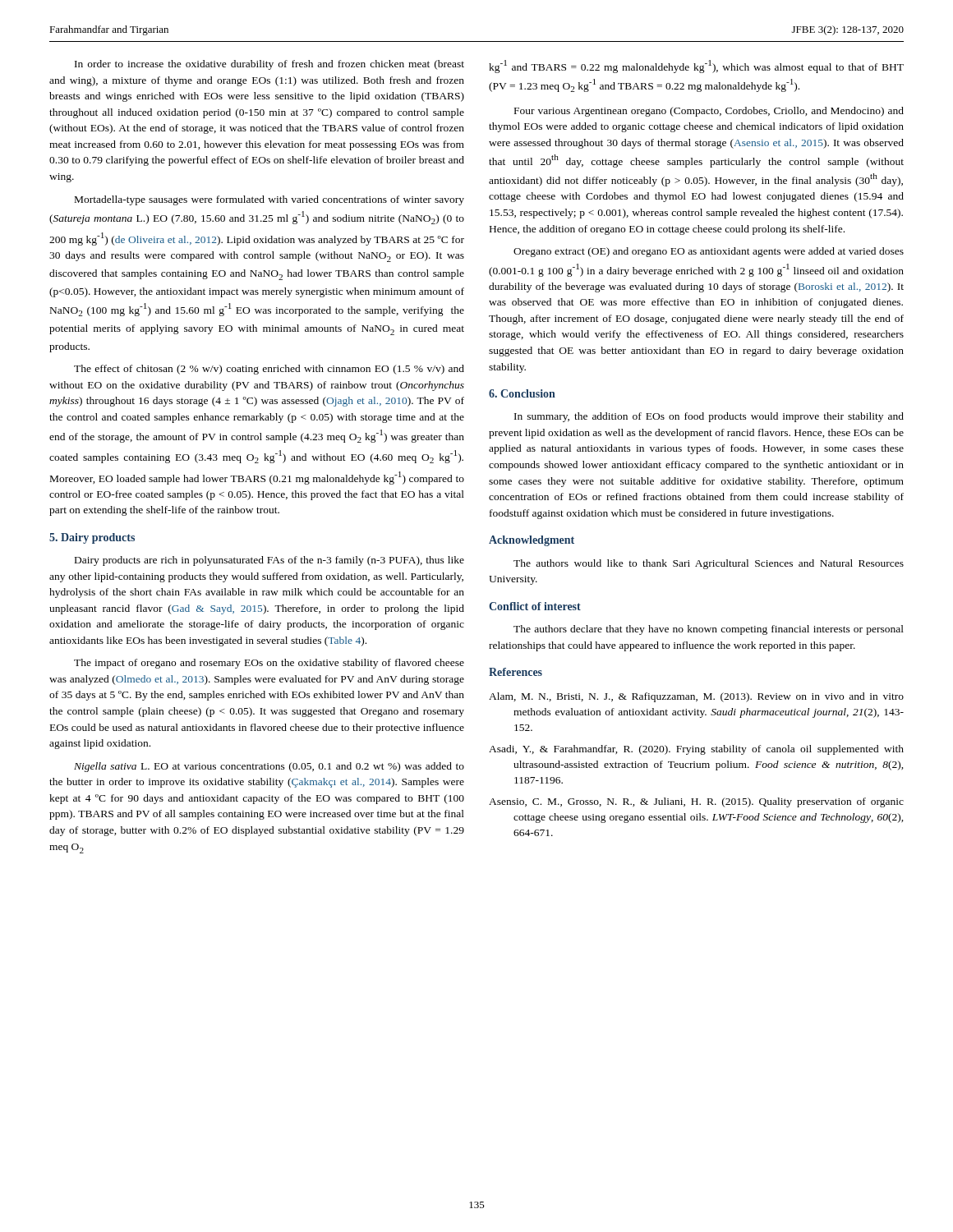The height and width of the screenshot is (1232, 953).
Task: Point to the block beginning "The authors would"
Action: [696, 571]
